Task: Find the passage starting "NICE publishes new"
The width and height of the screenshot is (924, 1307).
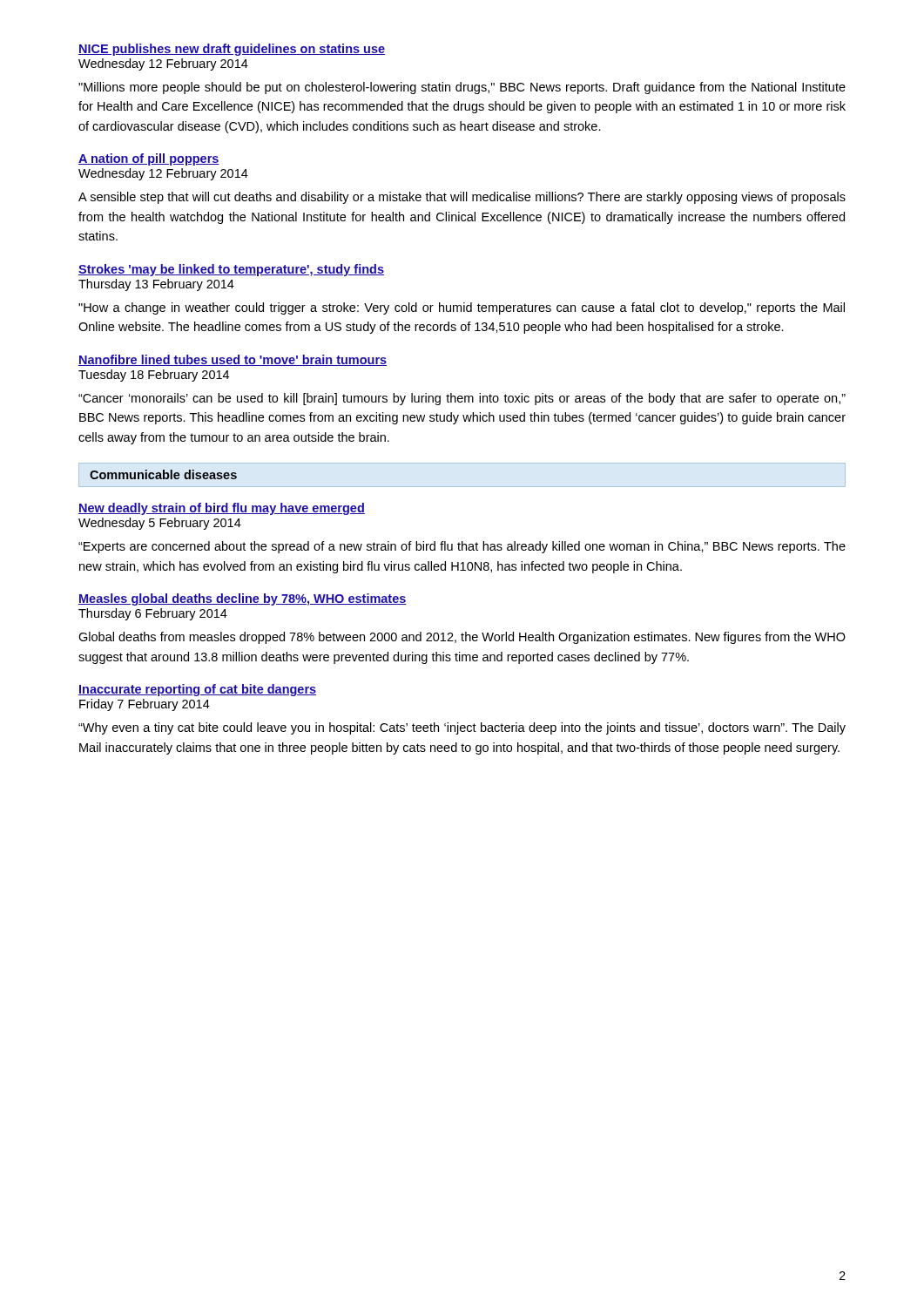Action: [x=232, y=50]
